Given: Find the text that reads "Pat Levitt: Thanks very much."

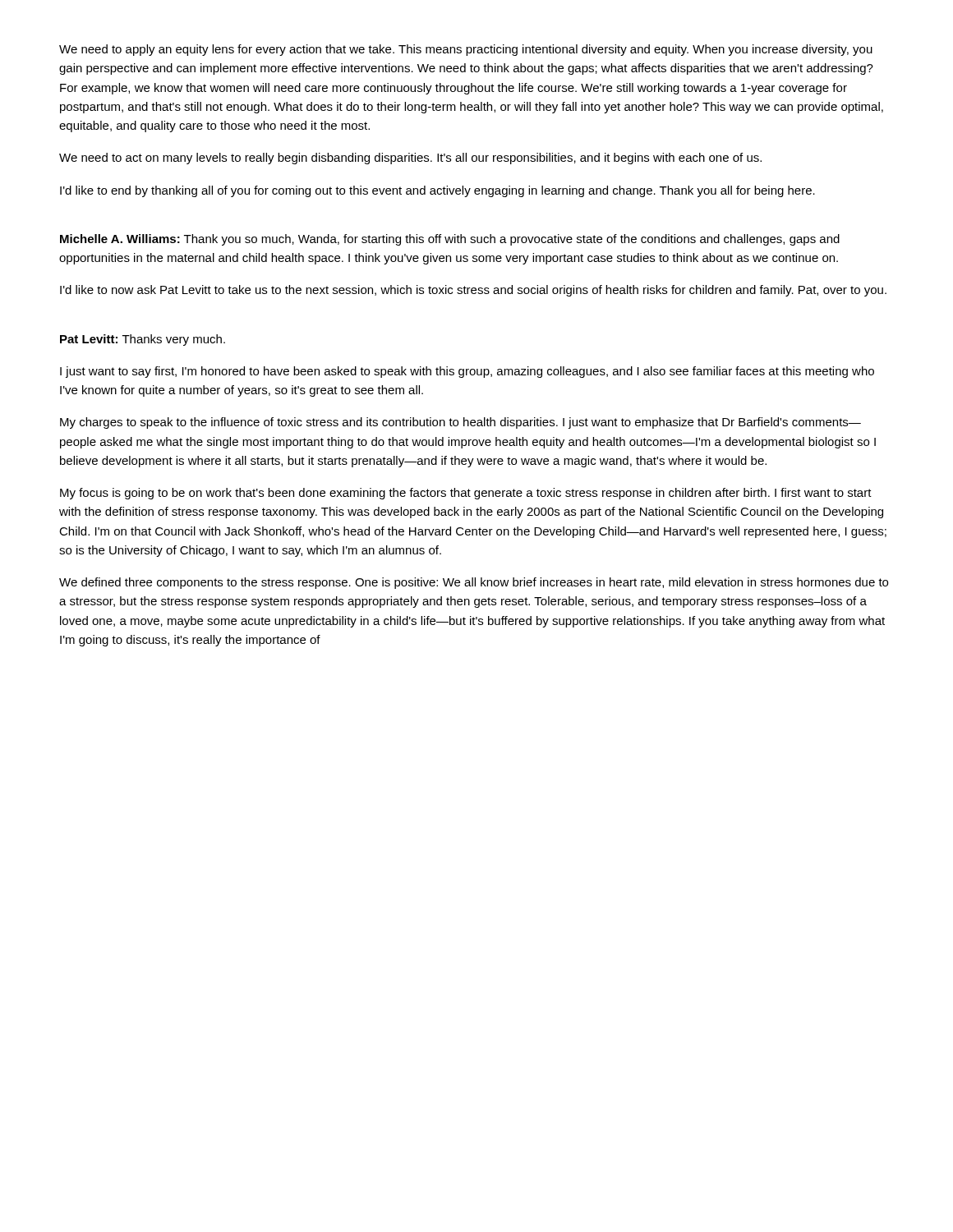Looking at the screenshot, I should coord(143,338).
